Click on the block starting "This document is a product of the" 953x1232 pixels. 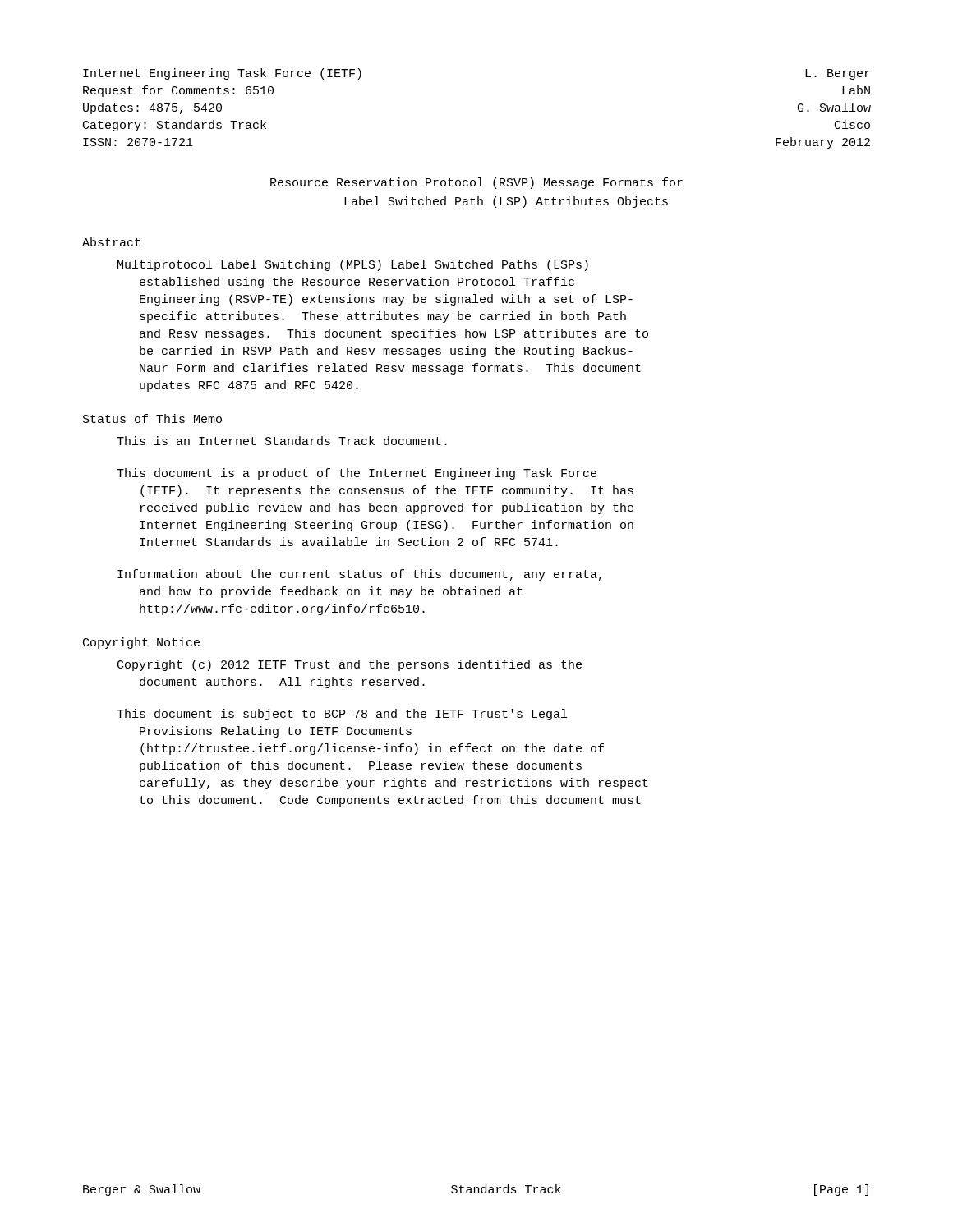coord(375,509)
